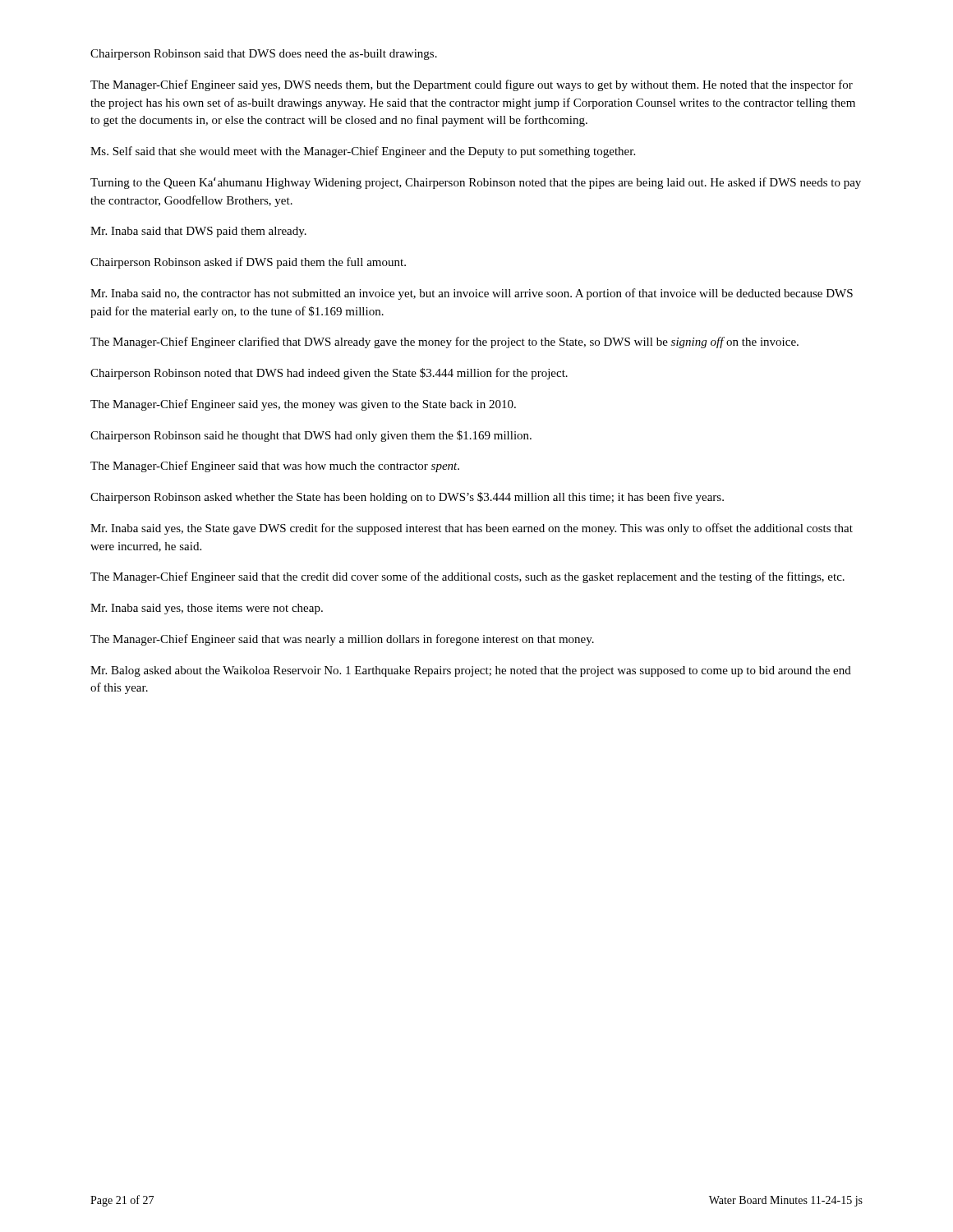Click on the text block that reads "Chairperson Robinson noted that DWS had indeed given"
Viewport: 953px width, 1232px height.
(x=329, y=373)
